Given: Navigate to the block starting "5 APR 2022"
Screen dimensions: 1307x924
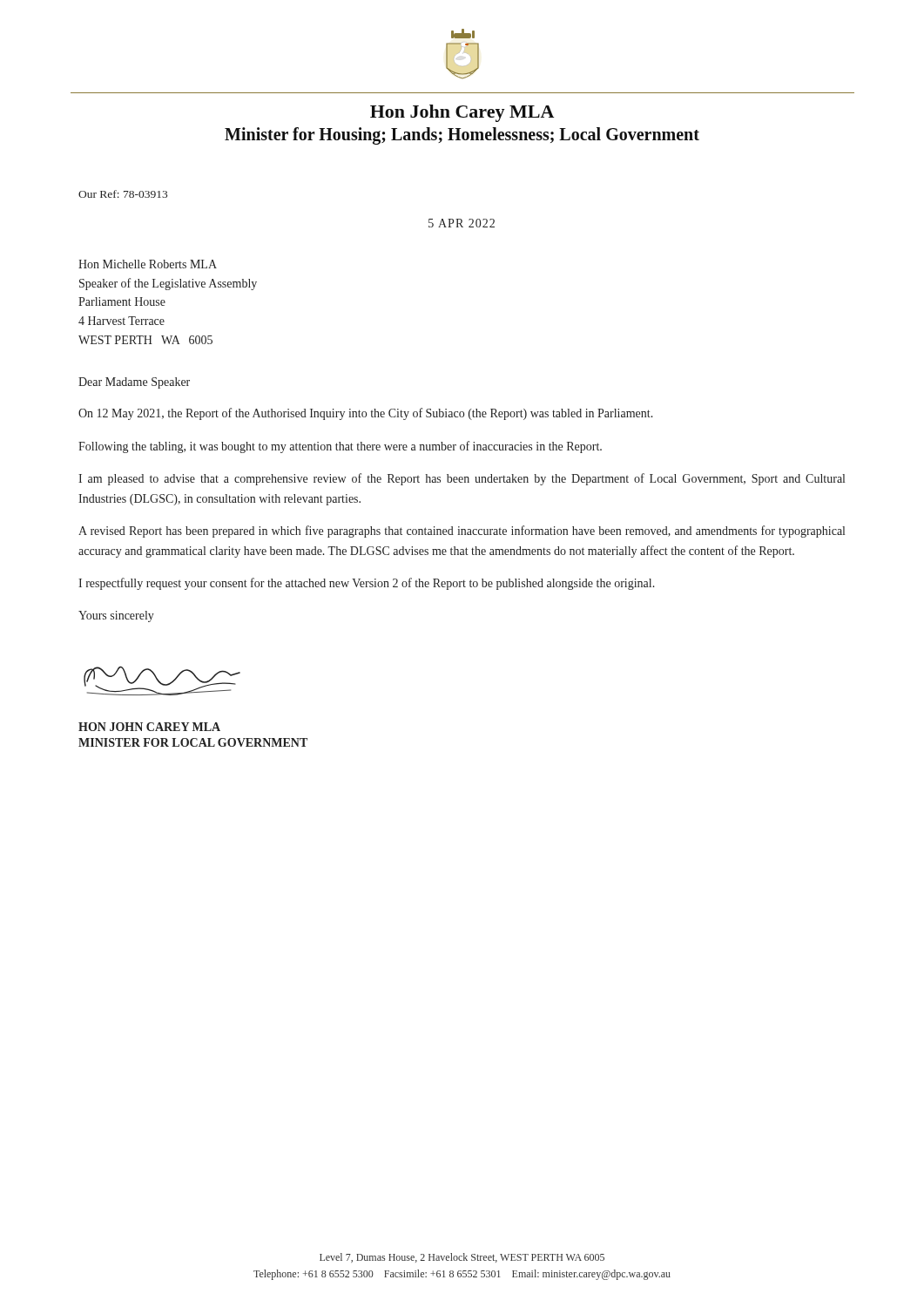Looking at the screenshot, I should click(x=462, y=223).
